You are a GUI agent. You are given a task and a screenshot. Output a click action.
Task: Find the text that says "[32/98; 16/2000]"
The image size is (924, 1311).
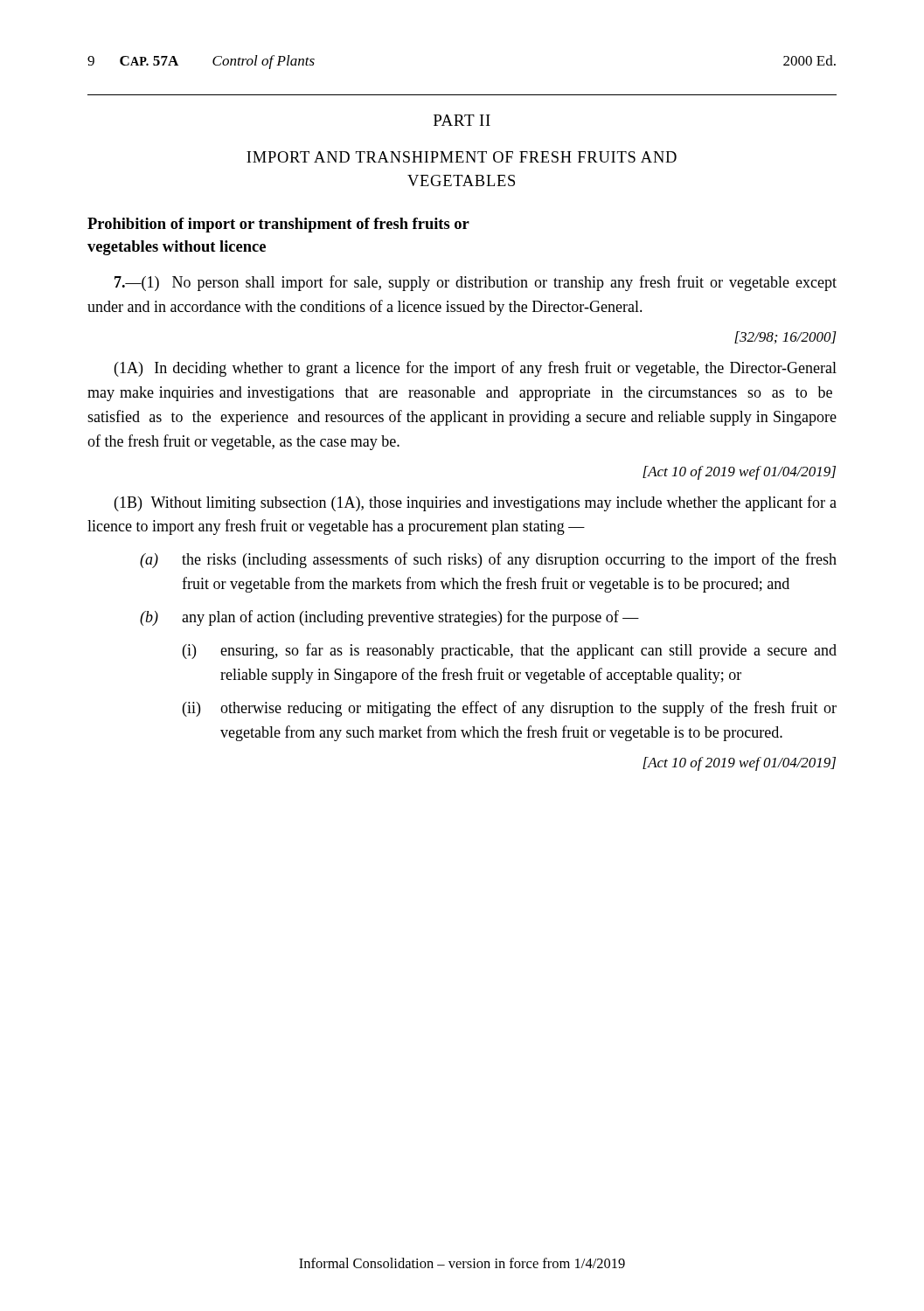(x=785, y=337)
